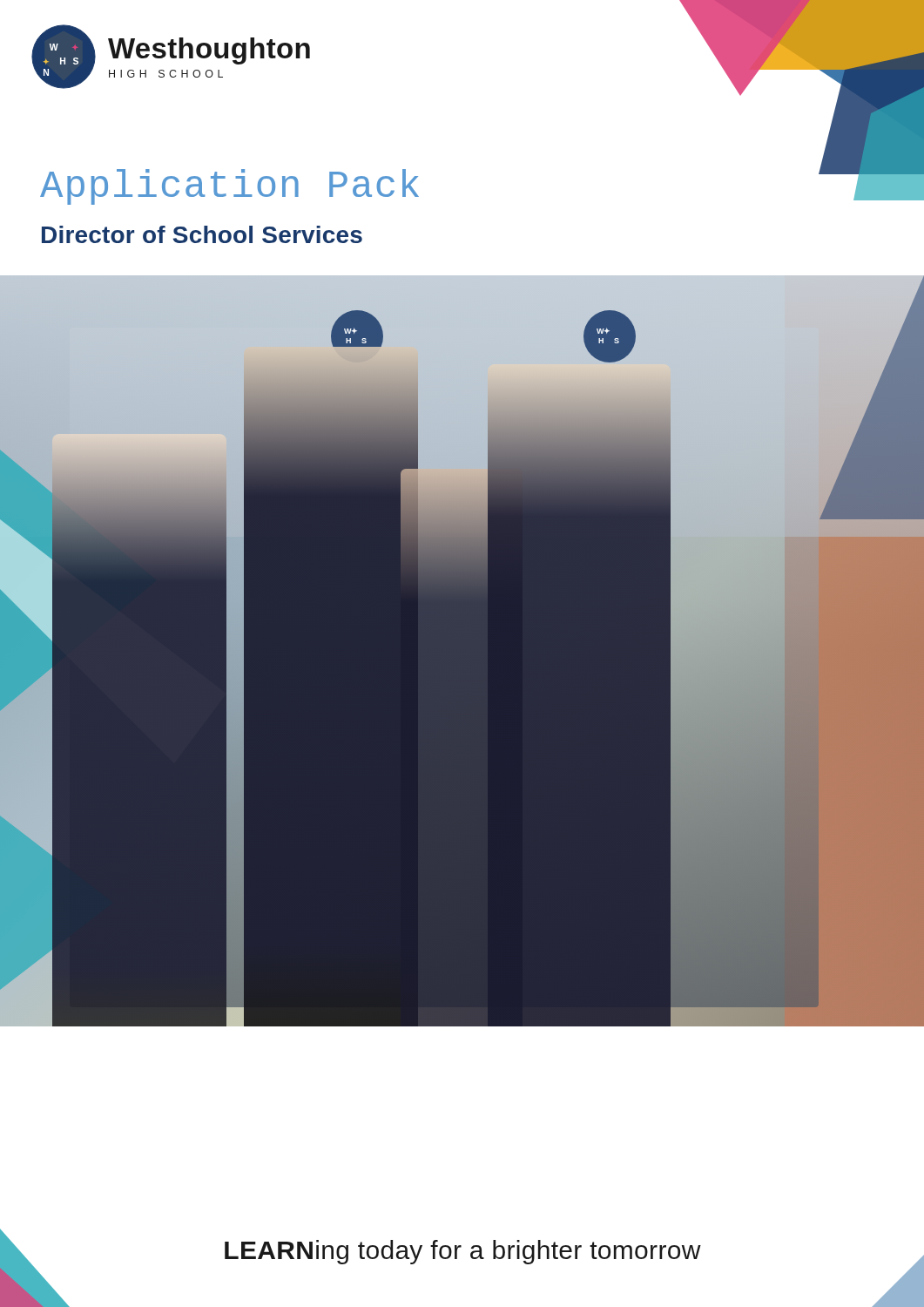
Task: Click on the photo
Action: [x=462, y=651]
